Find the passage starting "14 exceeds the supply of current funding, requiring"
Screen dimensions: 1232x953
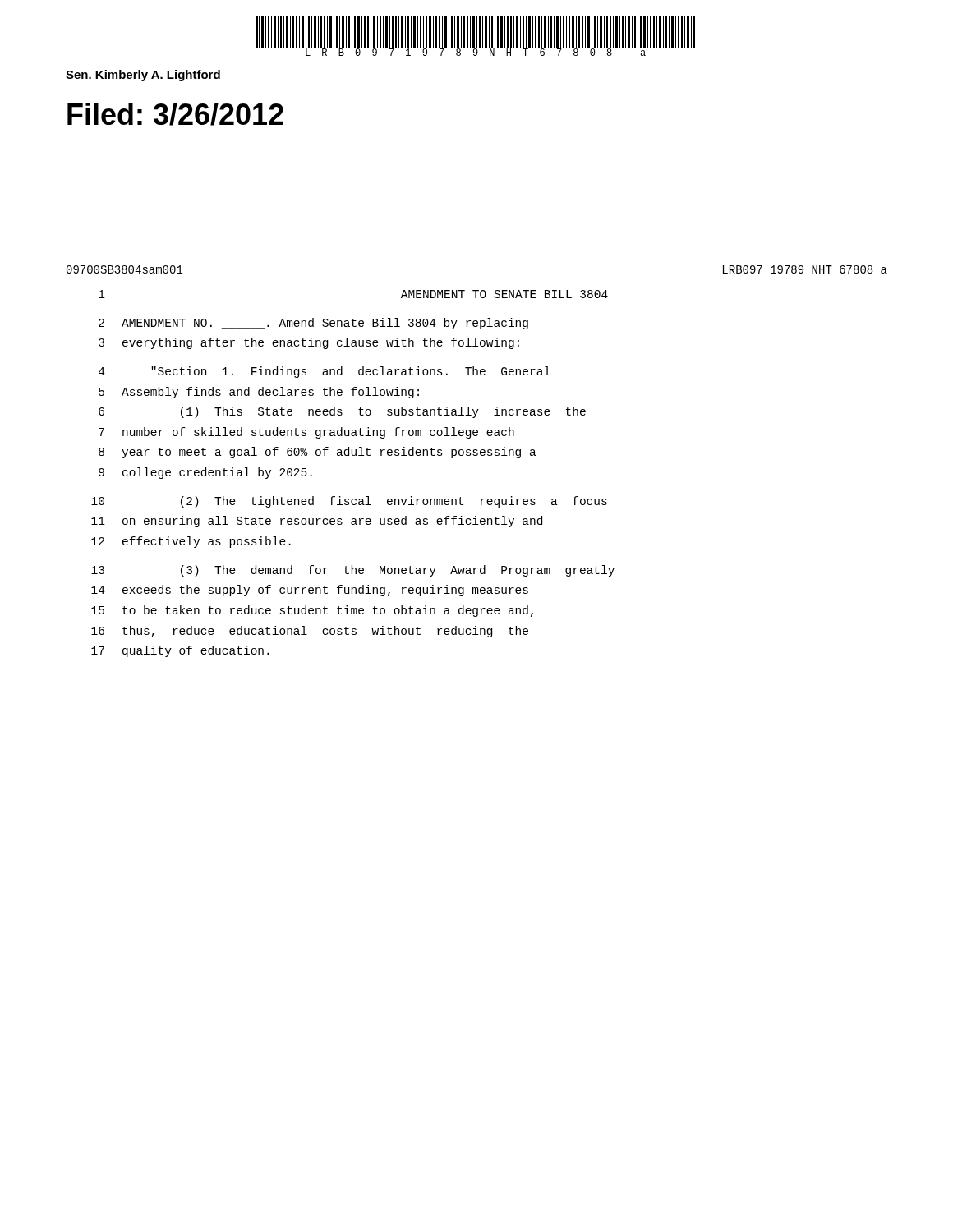(476, 591)
